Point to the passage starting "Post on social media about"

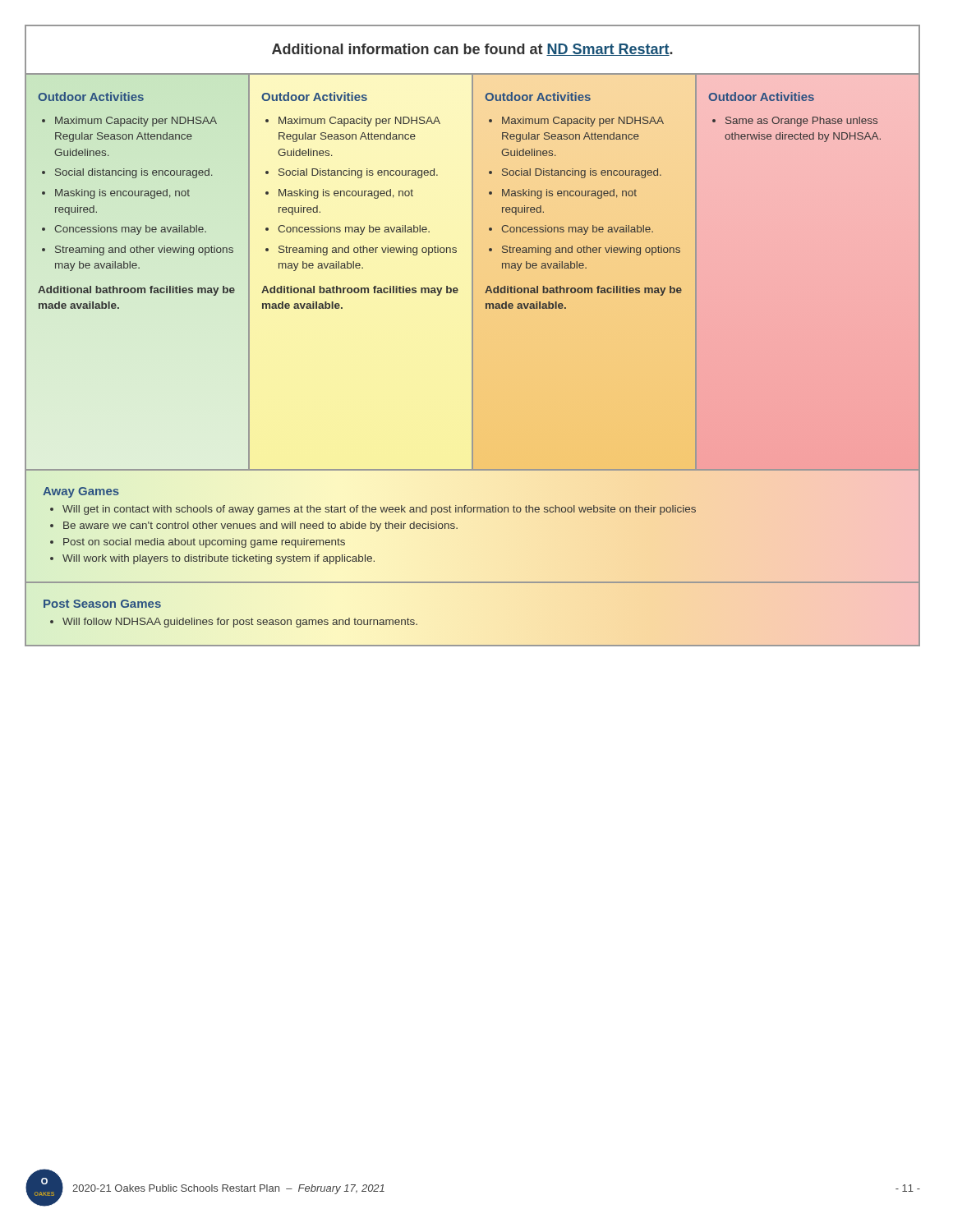(204, 542)
